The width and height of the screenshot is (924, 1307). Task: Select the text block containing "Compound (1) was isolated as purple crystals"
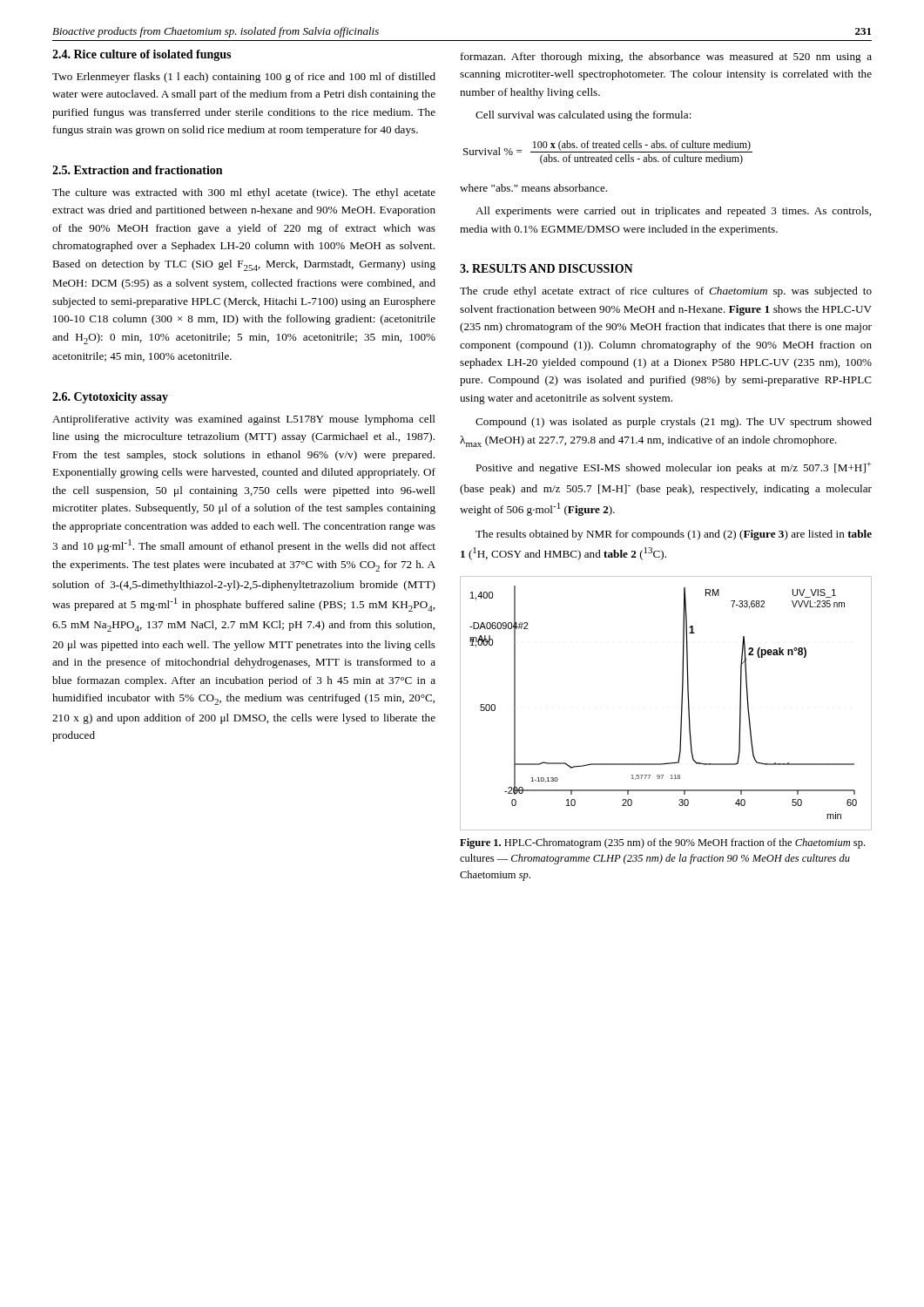pos(666,432)
